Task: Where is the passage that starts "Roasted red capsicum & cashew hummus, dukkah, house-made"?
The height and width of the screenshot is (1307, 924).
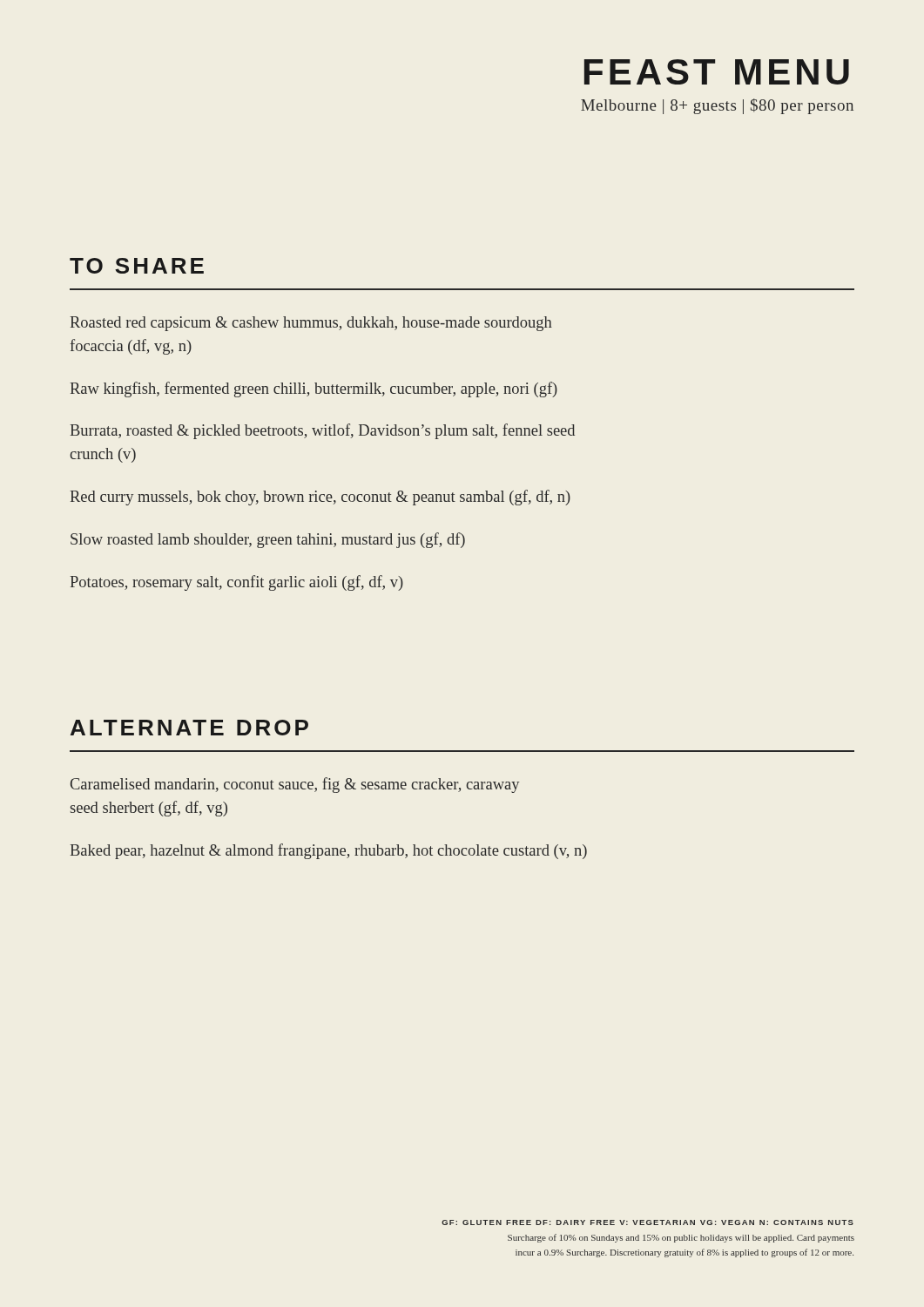Action: 311,334
